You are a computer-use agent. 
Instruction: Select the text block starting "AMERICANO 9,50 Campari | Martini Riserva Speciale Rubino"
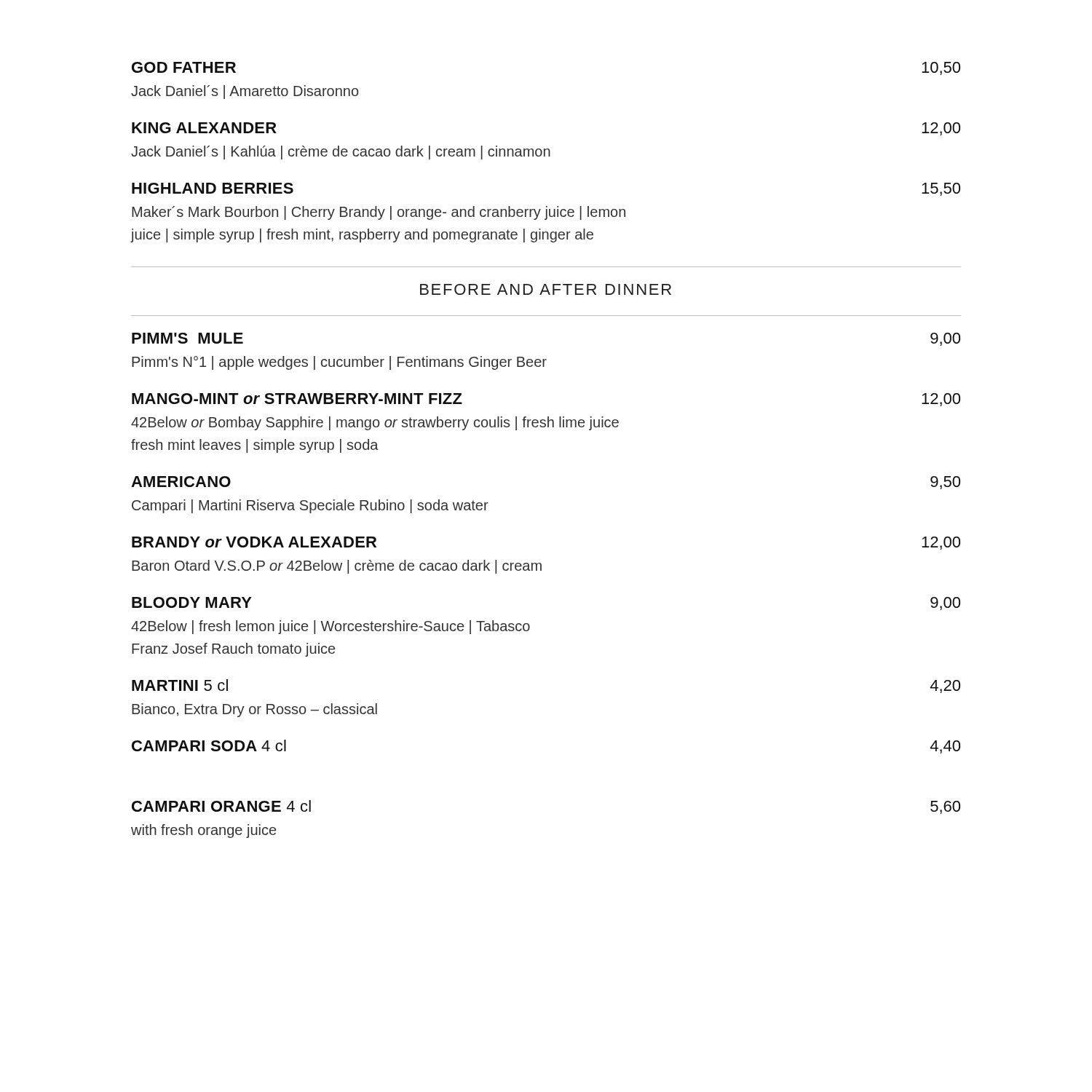coord(181,482)
